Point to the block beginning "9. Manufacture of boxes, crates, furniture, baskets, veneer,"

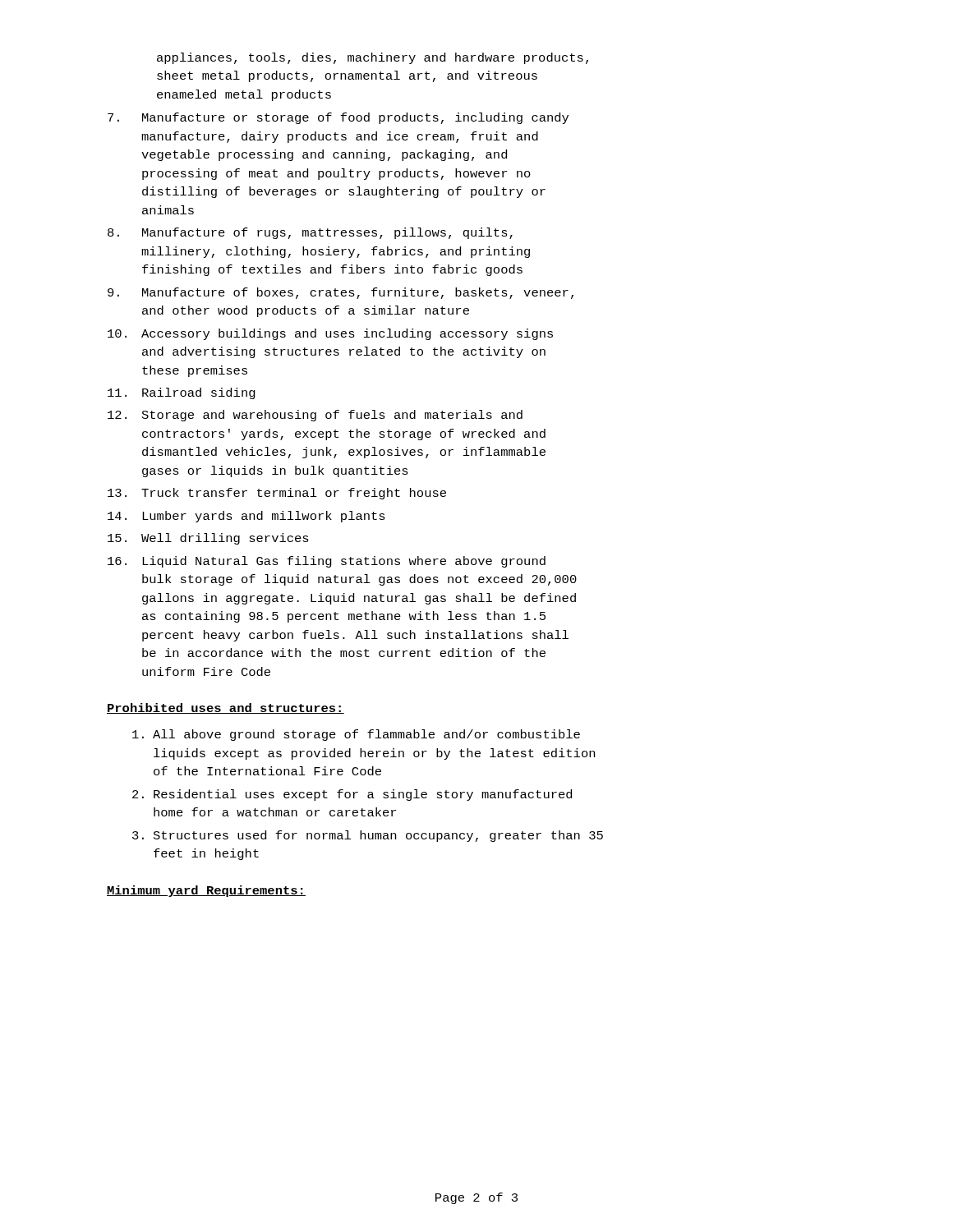(485, 302)
